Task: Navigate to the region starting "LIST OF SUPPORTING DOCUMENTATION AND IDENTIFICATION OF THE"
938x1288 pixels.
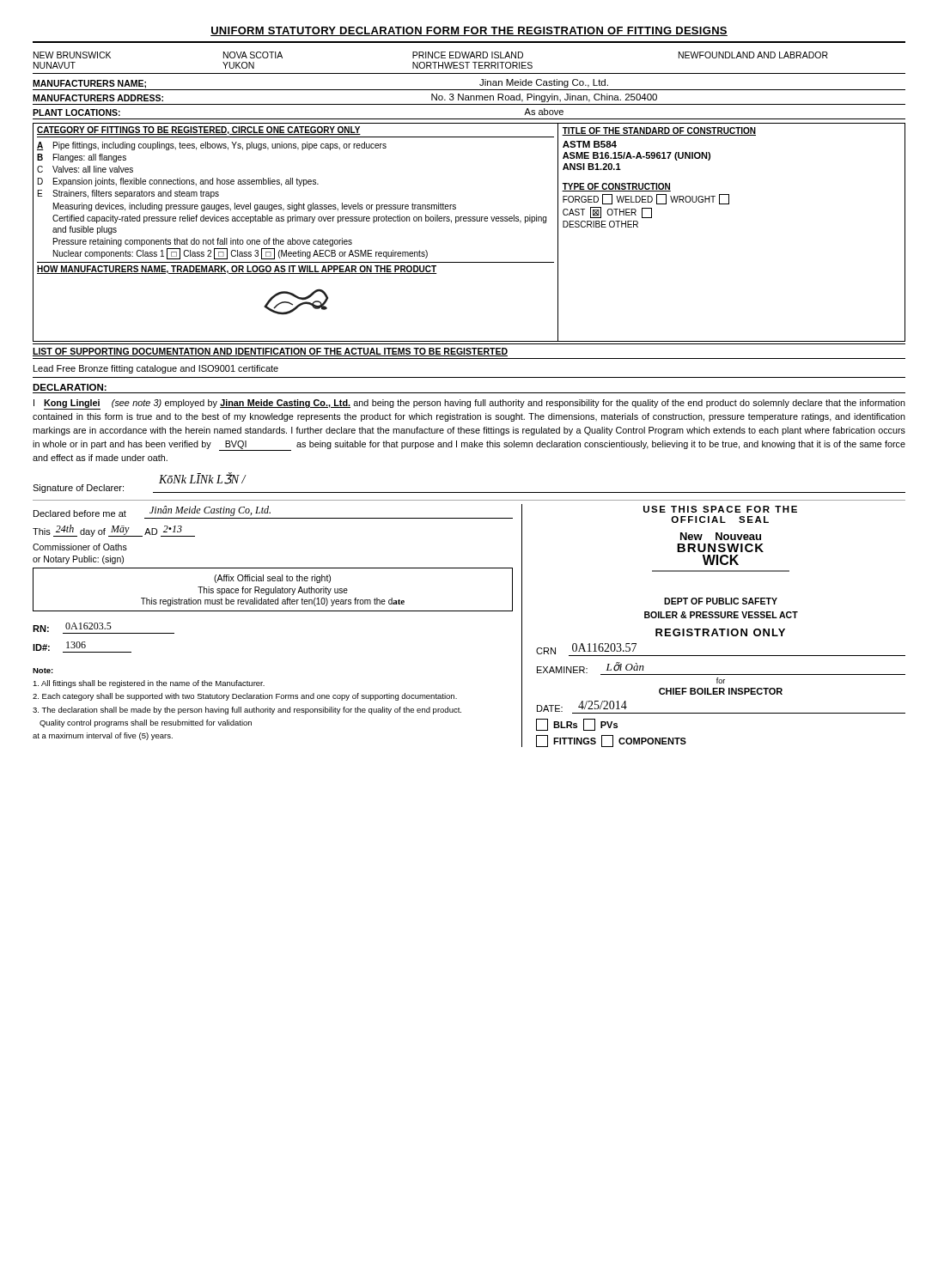Action: tap(270, 351)
